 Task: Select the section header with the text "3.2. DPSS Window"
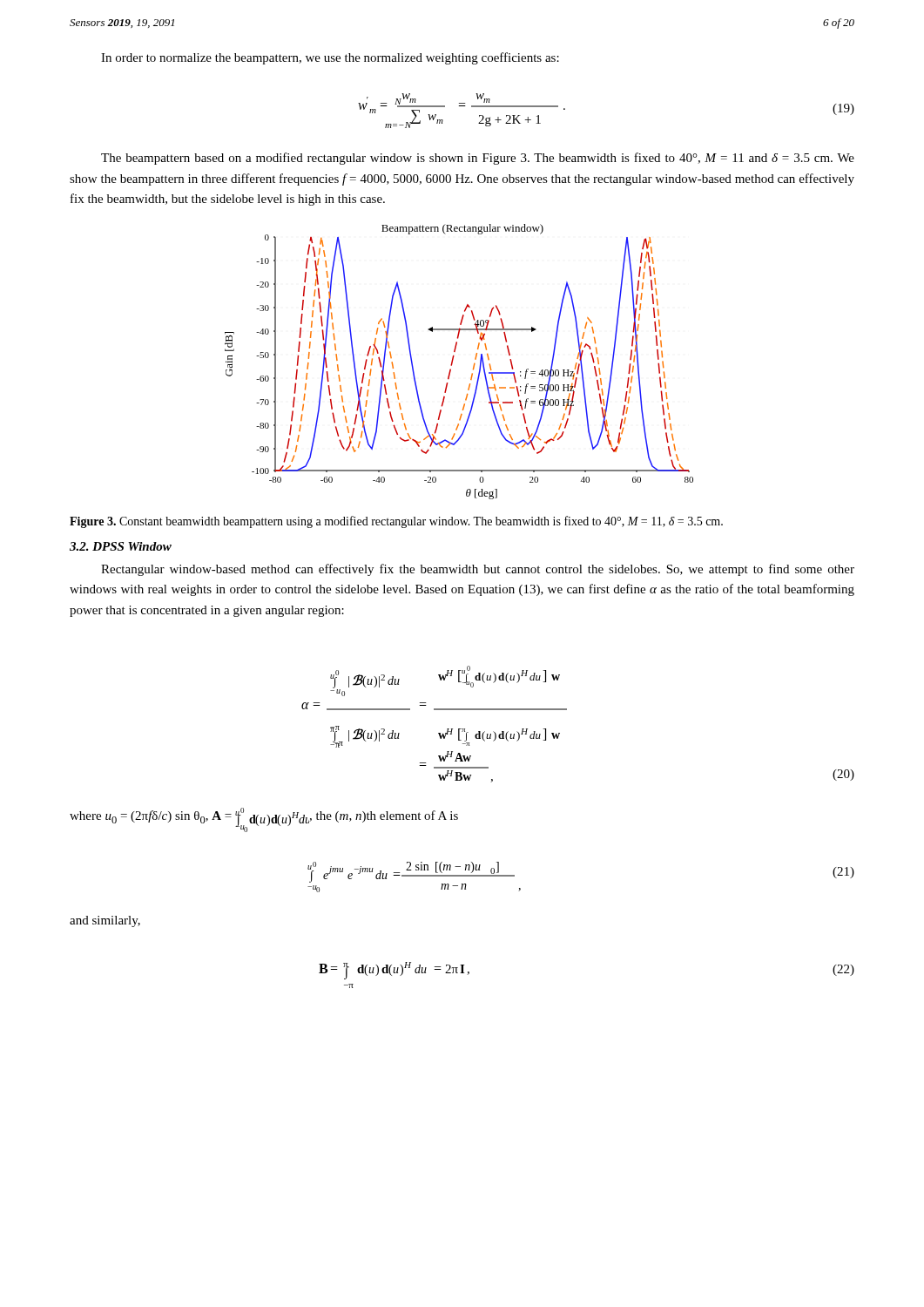[120, 546]
